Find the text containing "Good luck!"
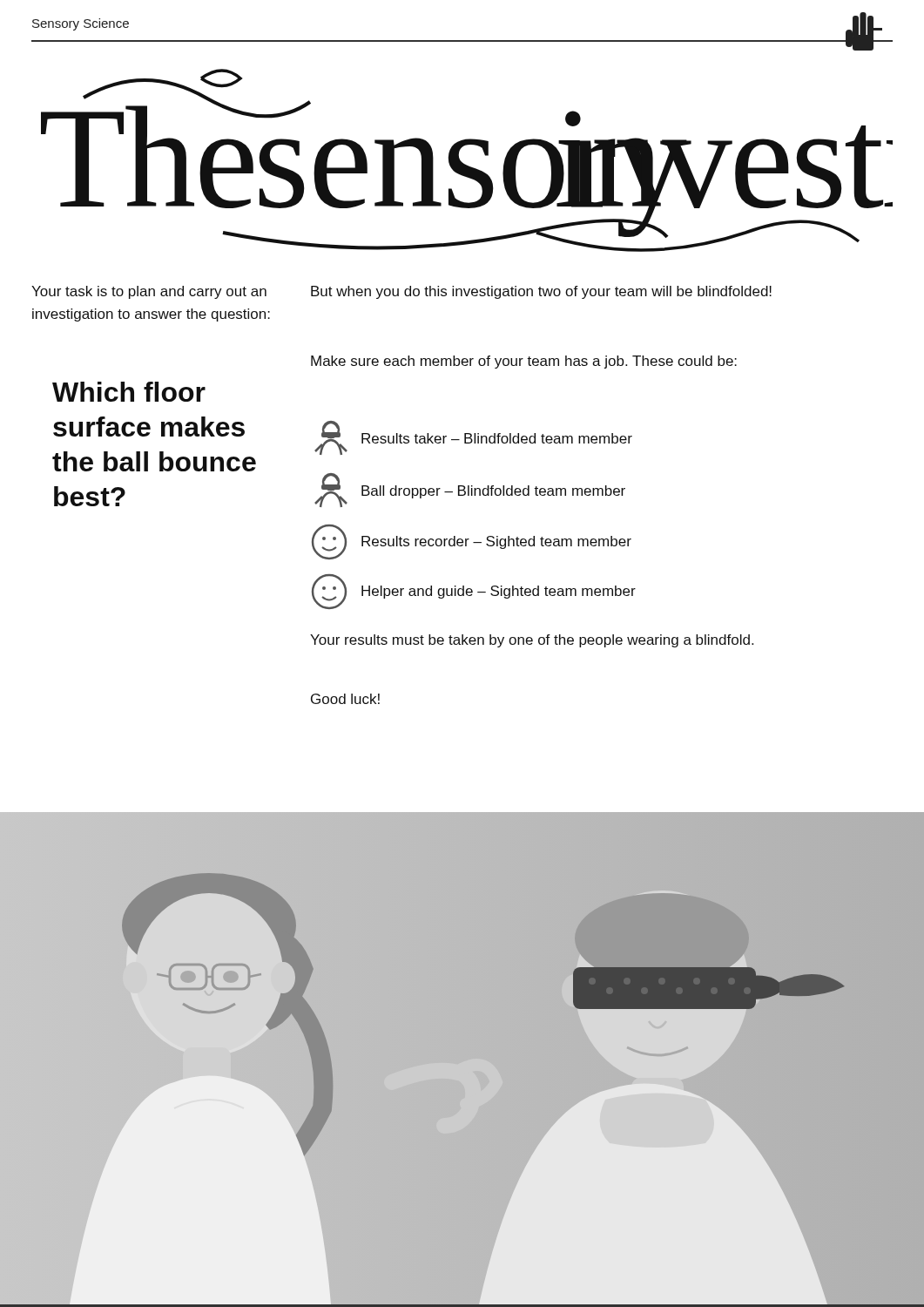Viewport: 924px width, 1307px height. coord(345,699)
